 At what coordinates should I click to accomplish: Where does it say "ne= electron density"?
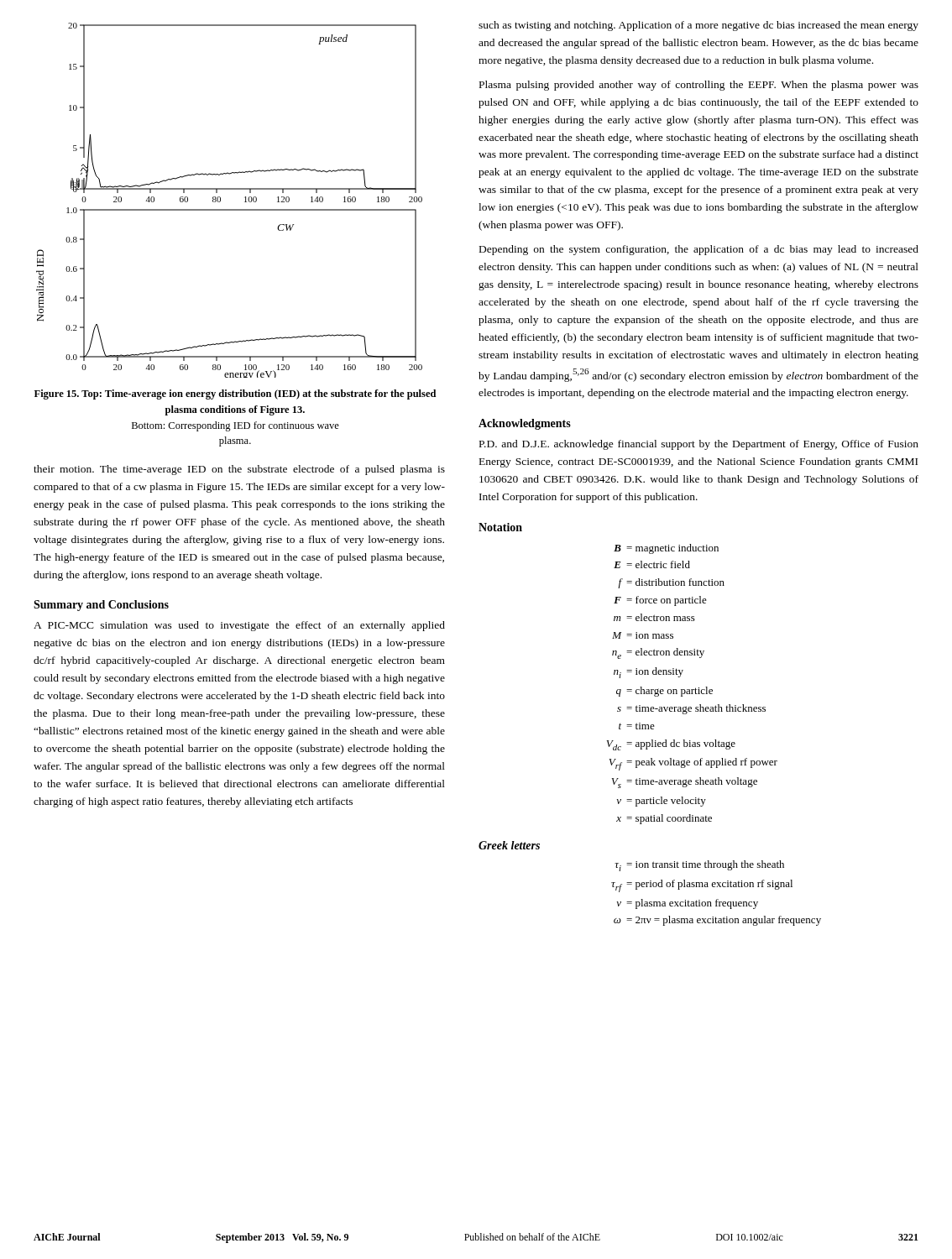[x=658, y=653]
